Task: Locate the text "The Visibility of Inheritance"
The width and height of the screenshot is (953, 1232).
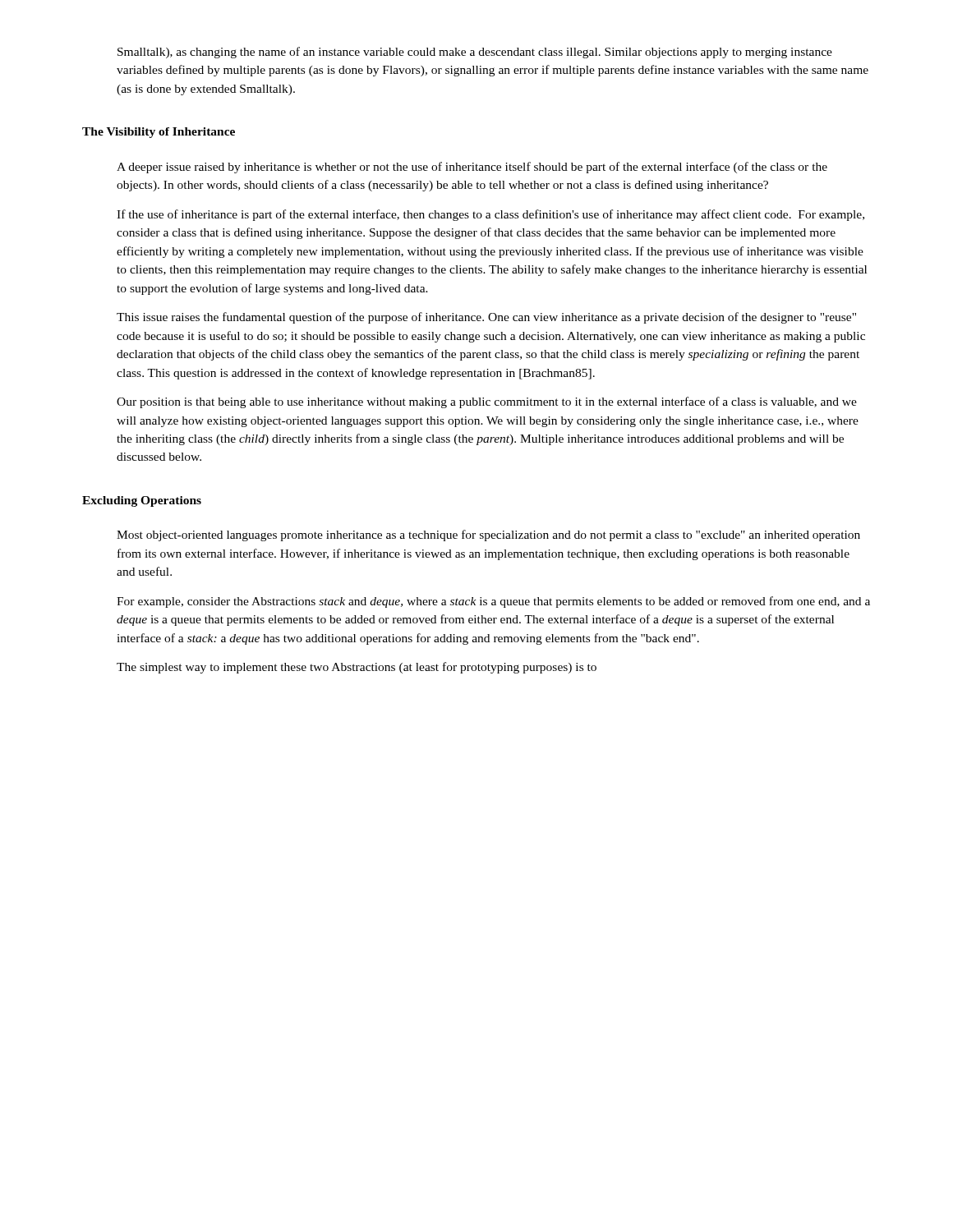Action: pyautogui.click(x=159, y=131)
